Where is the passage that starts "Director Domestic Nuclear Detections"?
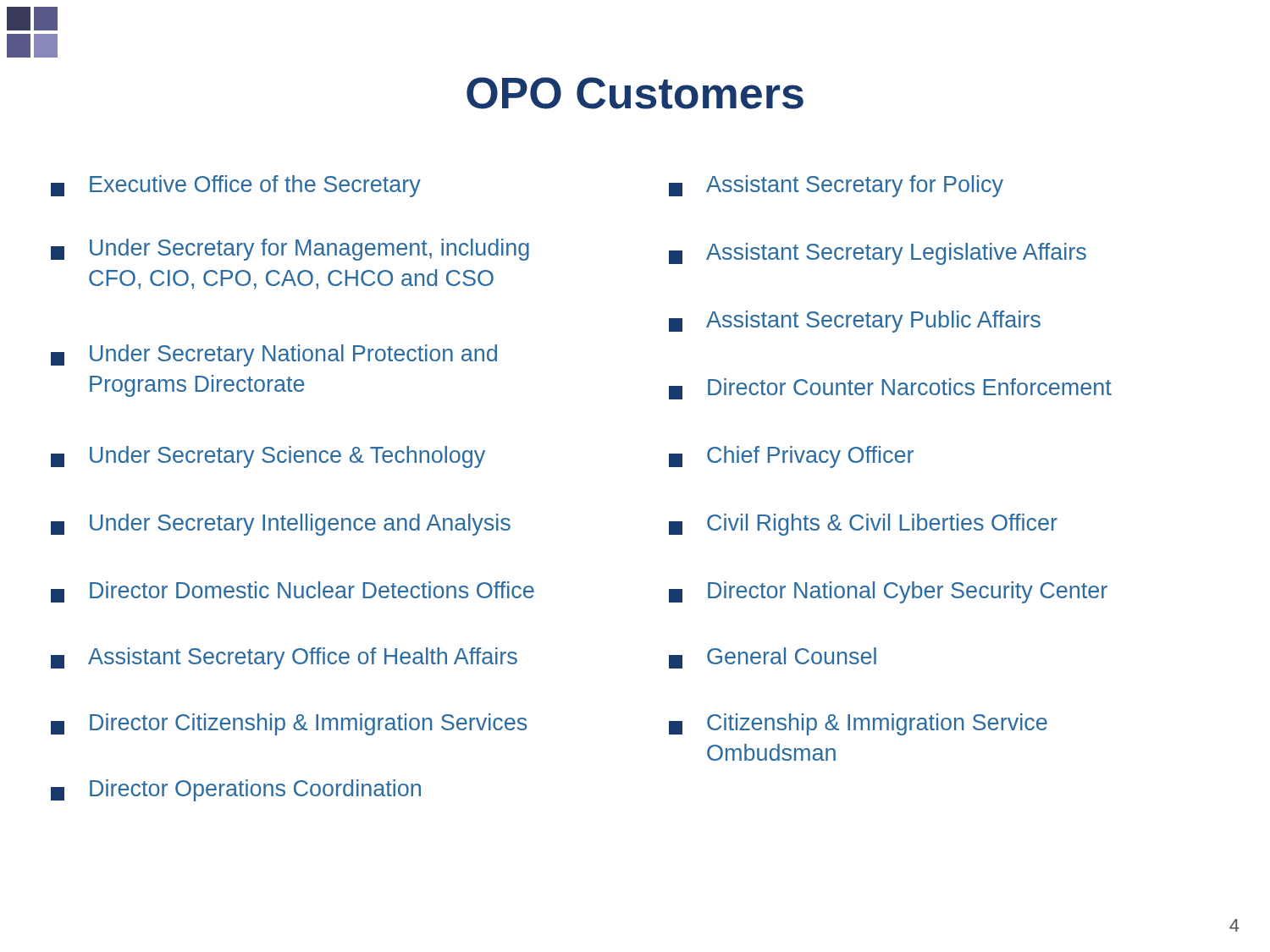 (293, 593)
